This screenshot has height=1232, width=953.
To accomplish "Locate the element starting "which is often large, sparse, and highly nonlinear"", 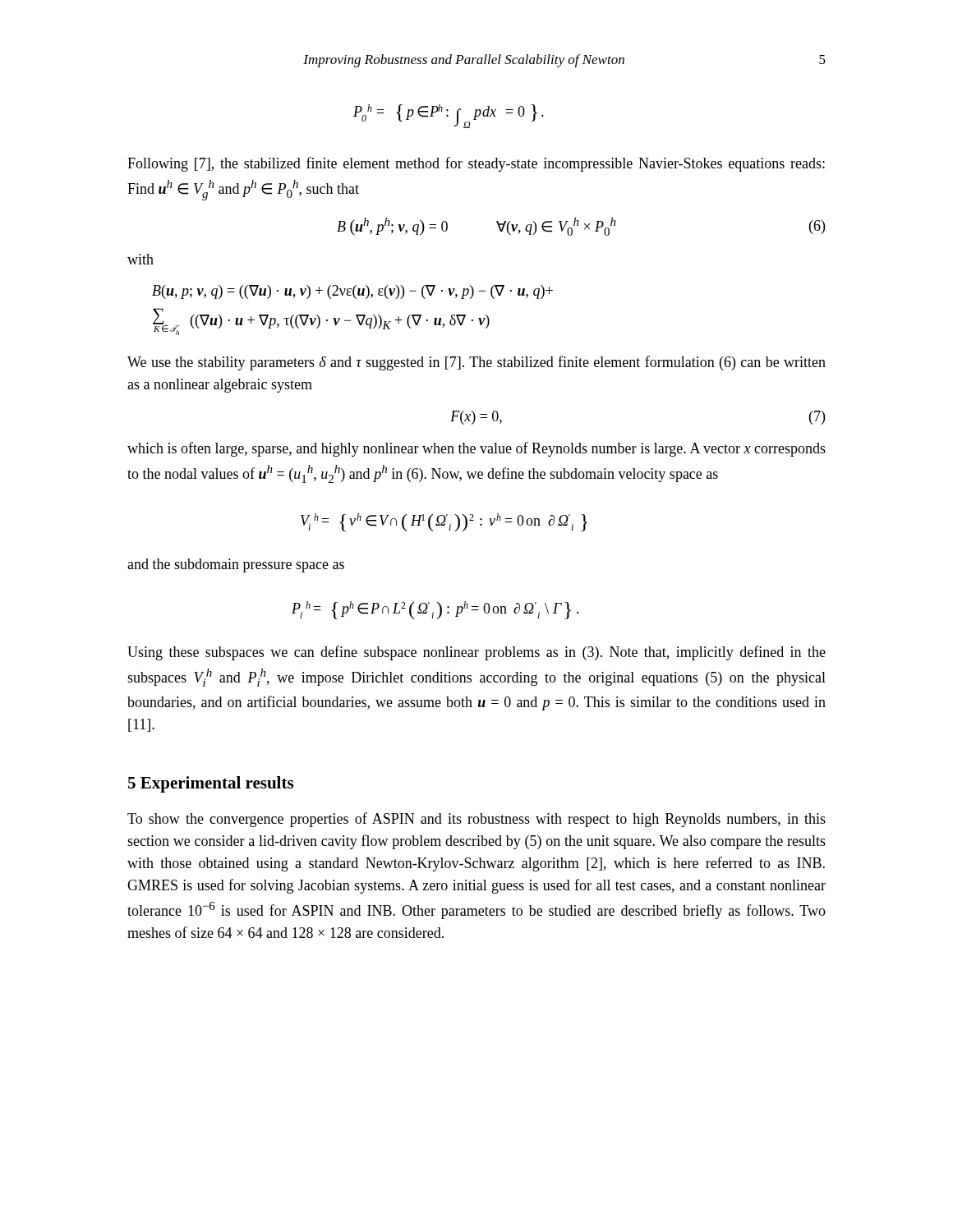I will 476,463.
